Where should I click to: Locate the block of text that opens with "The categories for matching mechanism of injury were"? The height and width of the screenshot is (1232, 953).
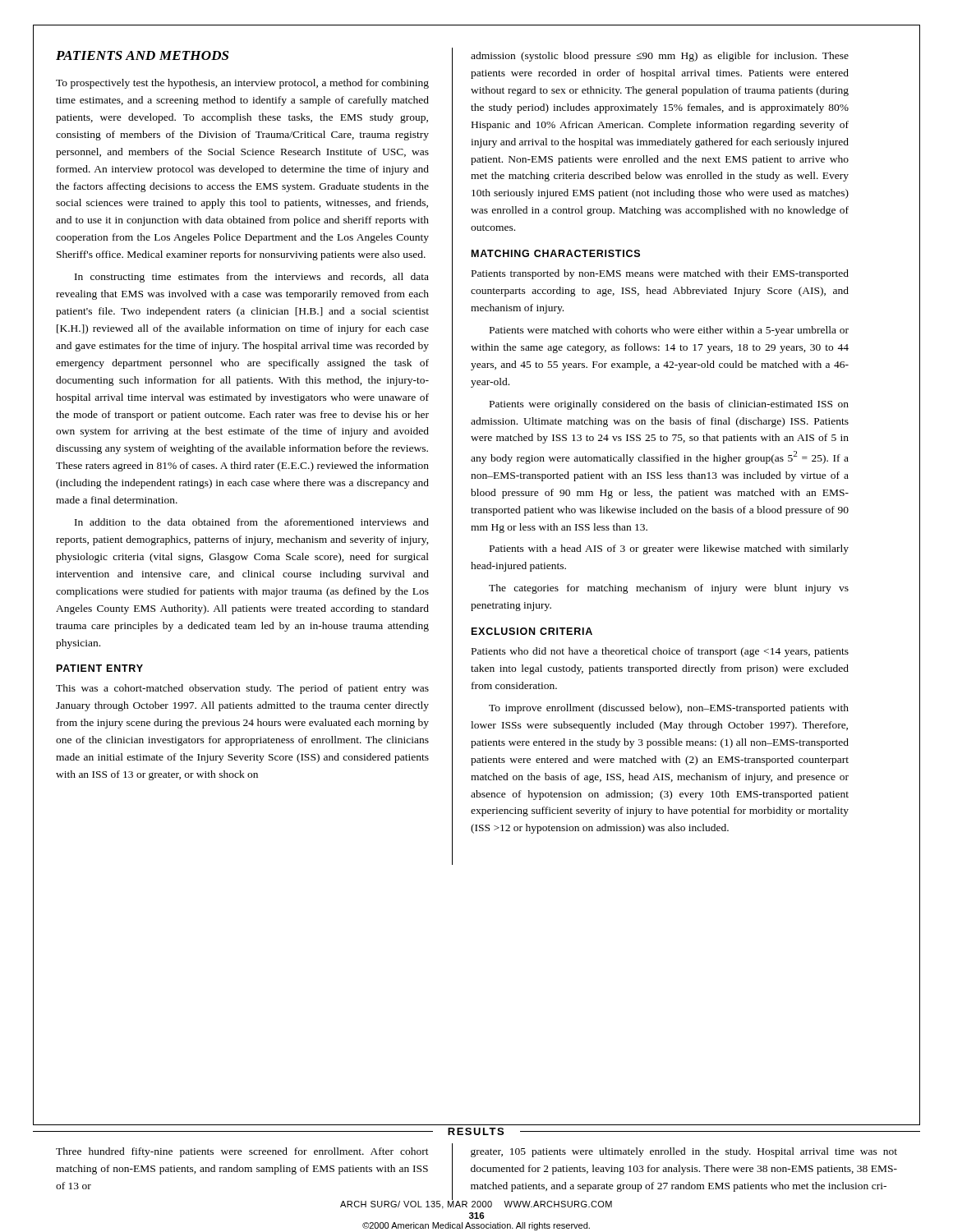pos(660,597)
